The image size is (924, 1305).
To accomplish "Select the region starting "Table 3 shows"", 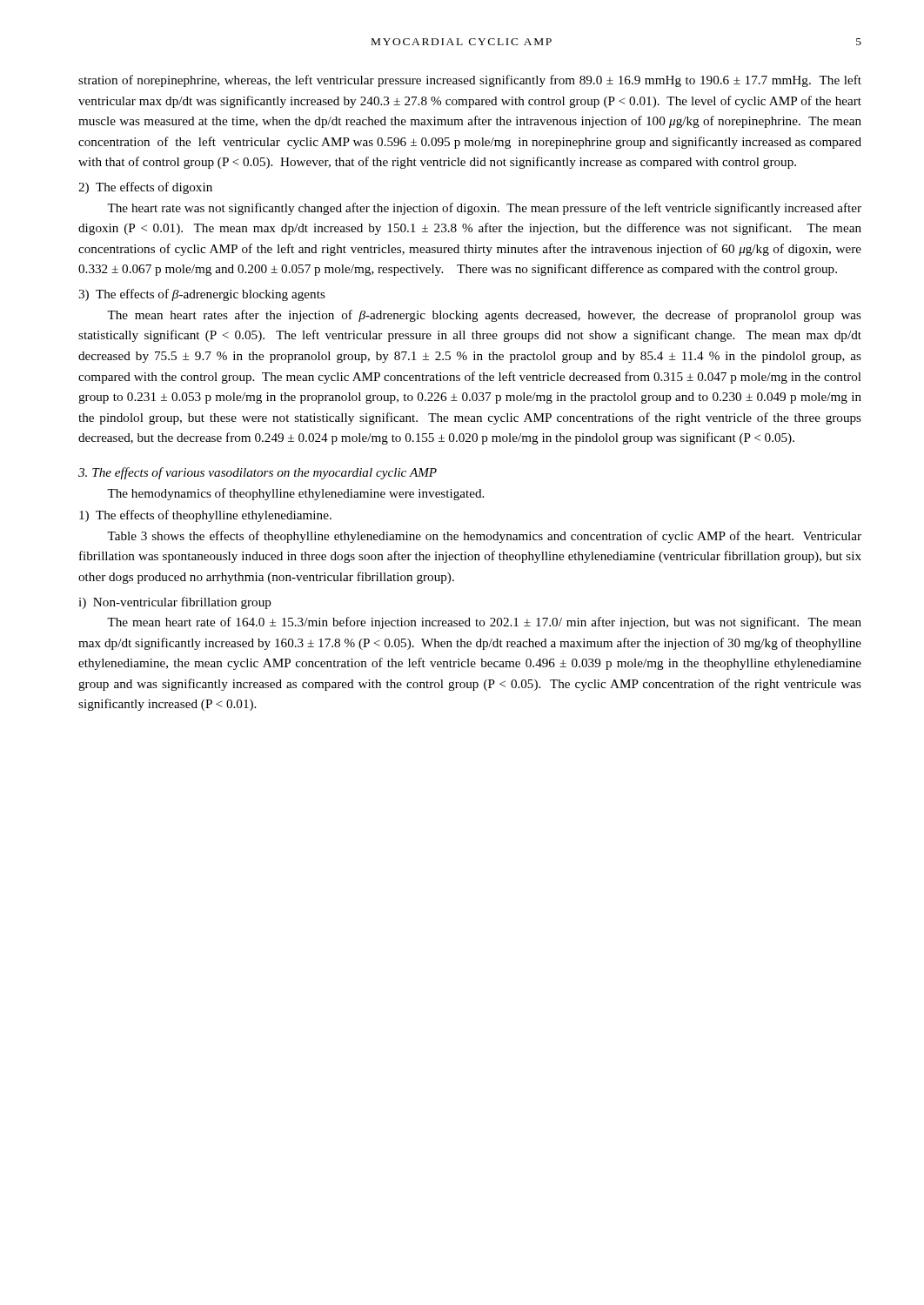I will pyautogui.click(x=470, y=556).
